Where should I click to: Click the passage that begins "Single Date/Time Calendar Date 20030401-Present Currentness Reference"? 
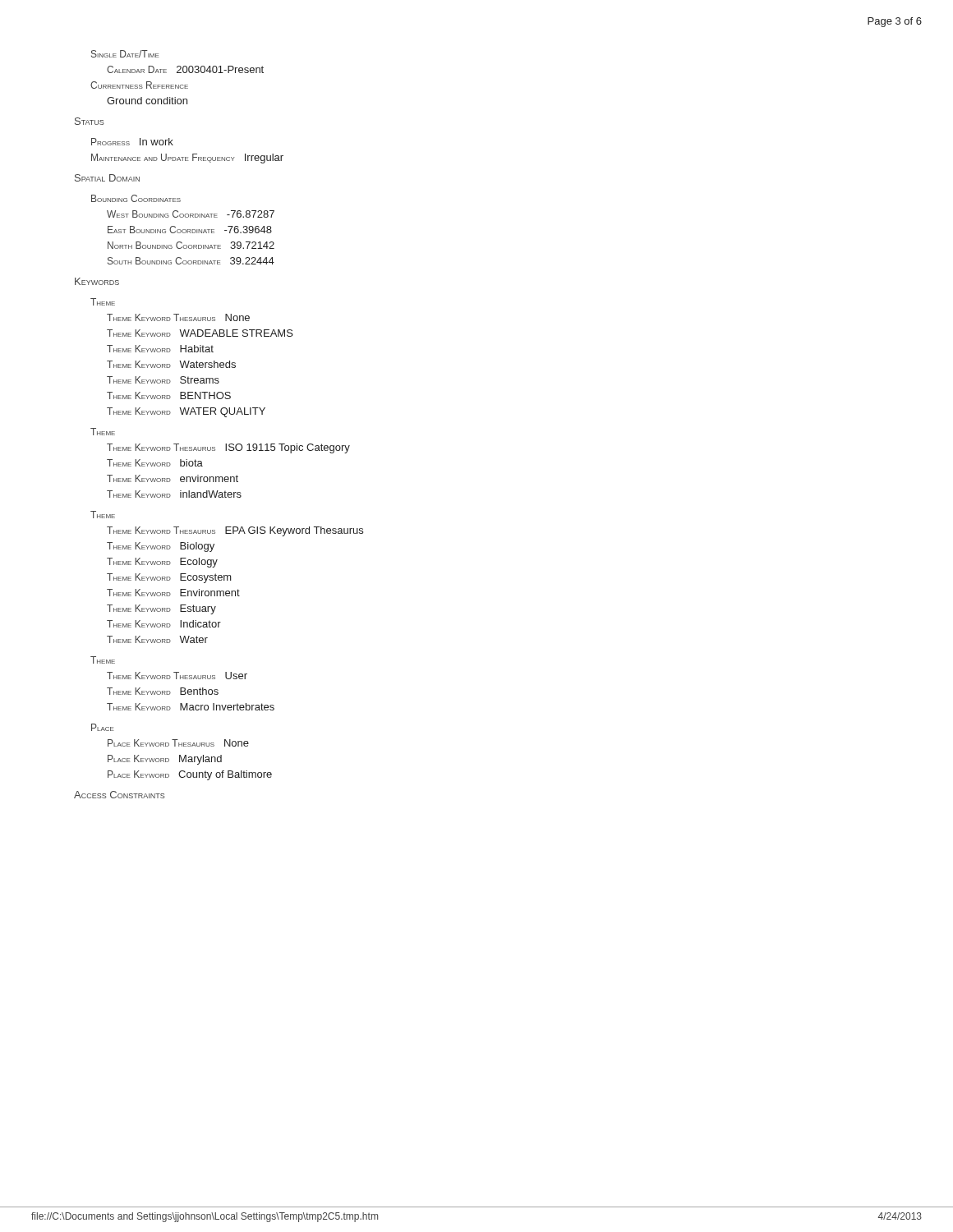coord(125,54)
